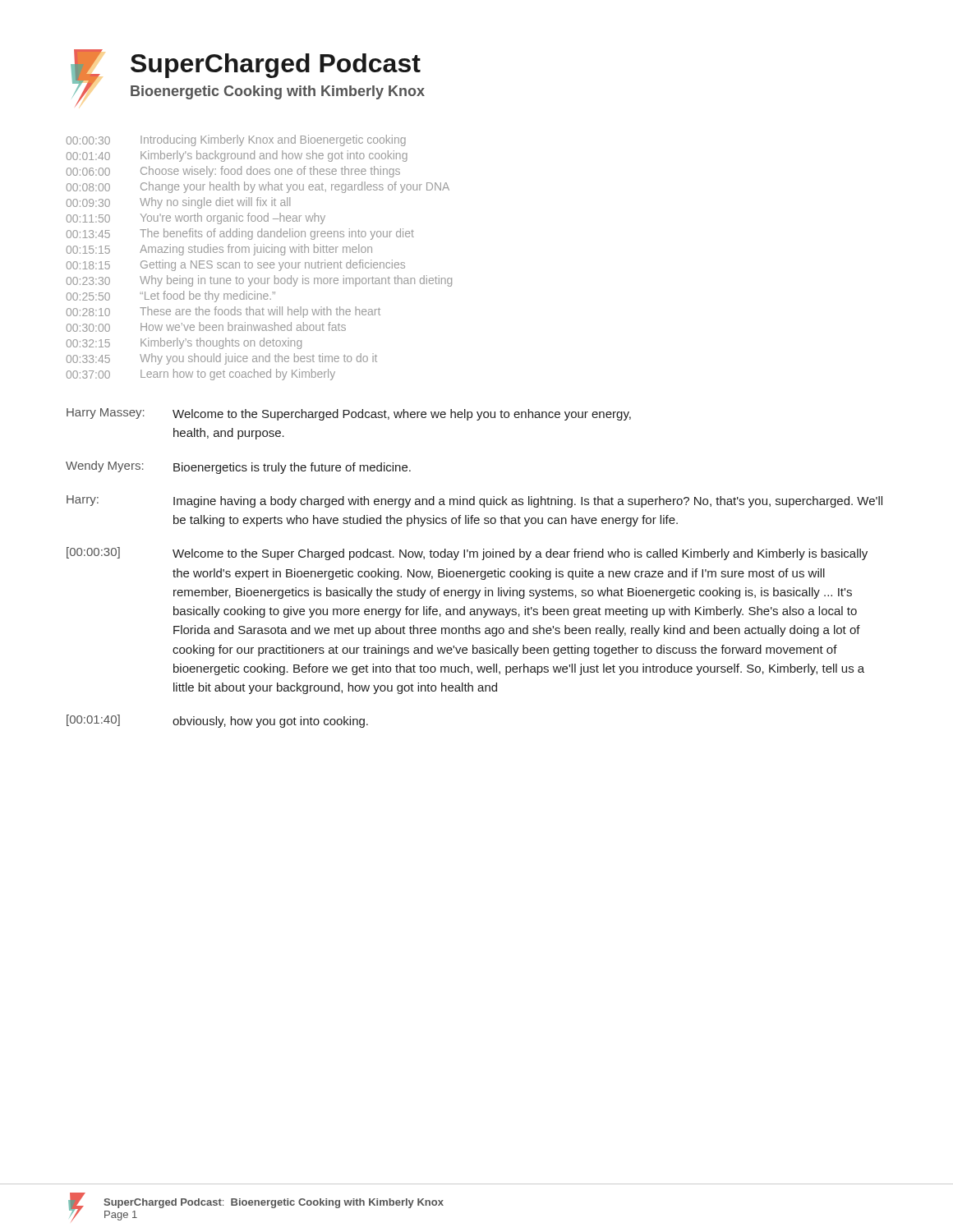Navigate to the text block starting "00:18:15 Getting a NES scan"
953x1232 pixels.
click(x=236, y=265)
